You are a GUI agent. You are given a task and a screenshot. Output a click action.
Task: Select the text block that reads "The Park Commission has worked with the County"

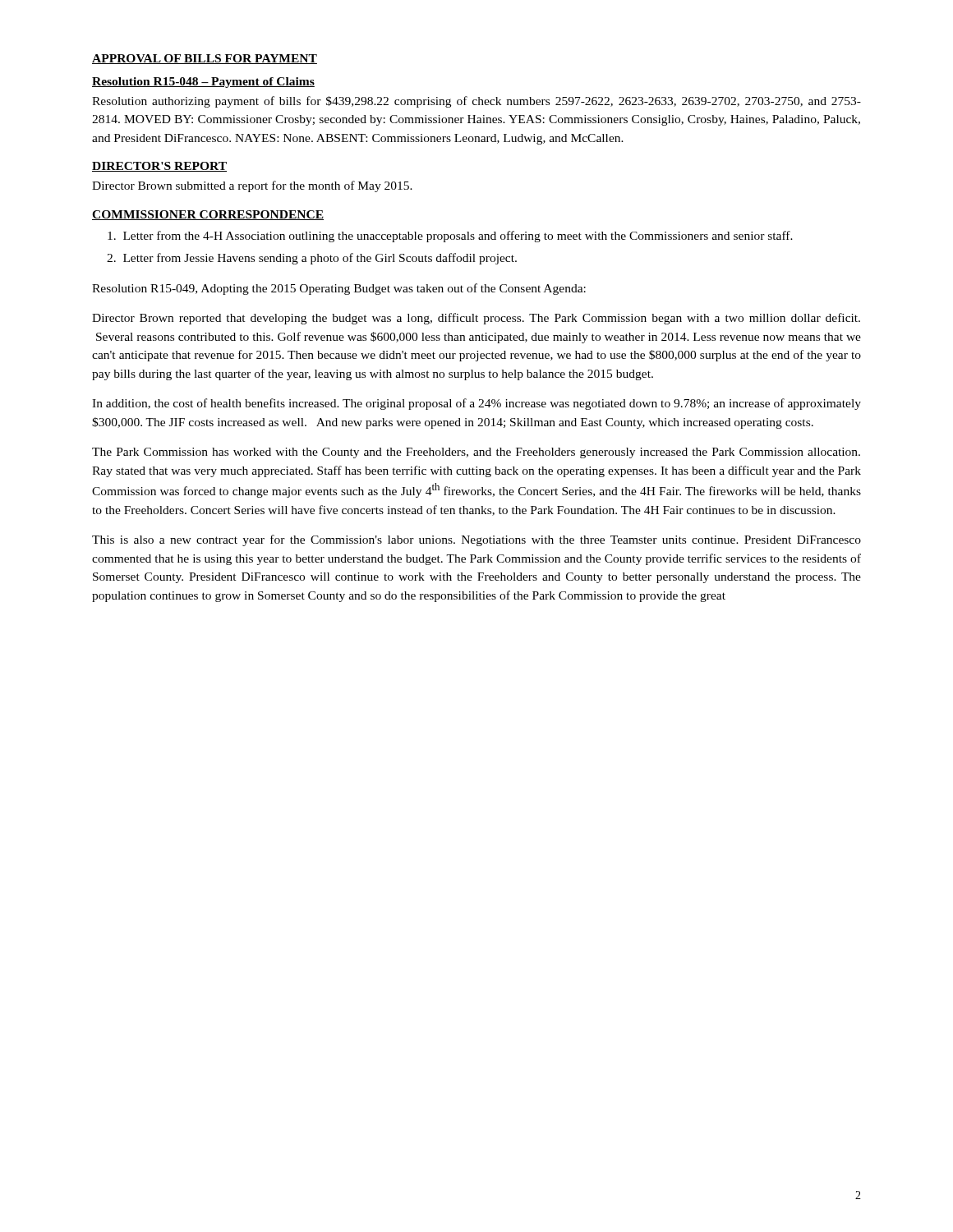476,480
